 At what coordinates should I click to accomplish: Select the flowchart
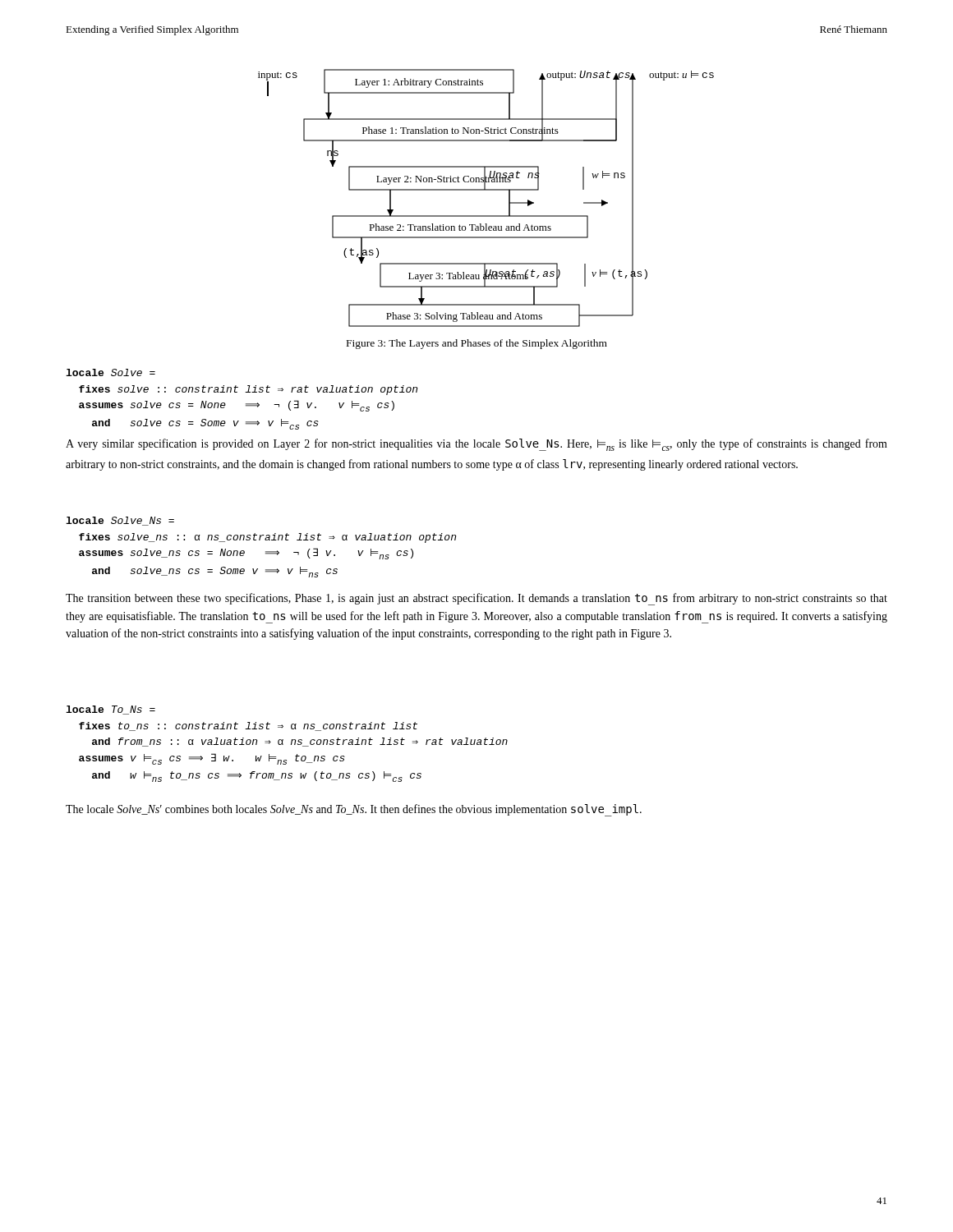[476, 189]
